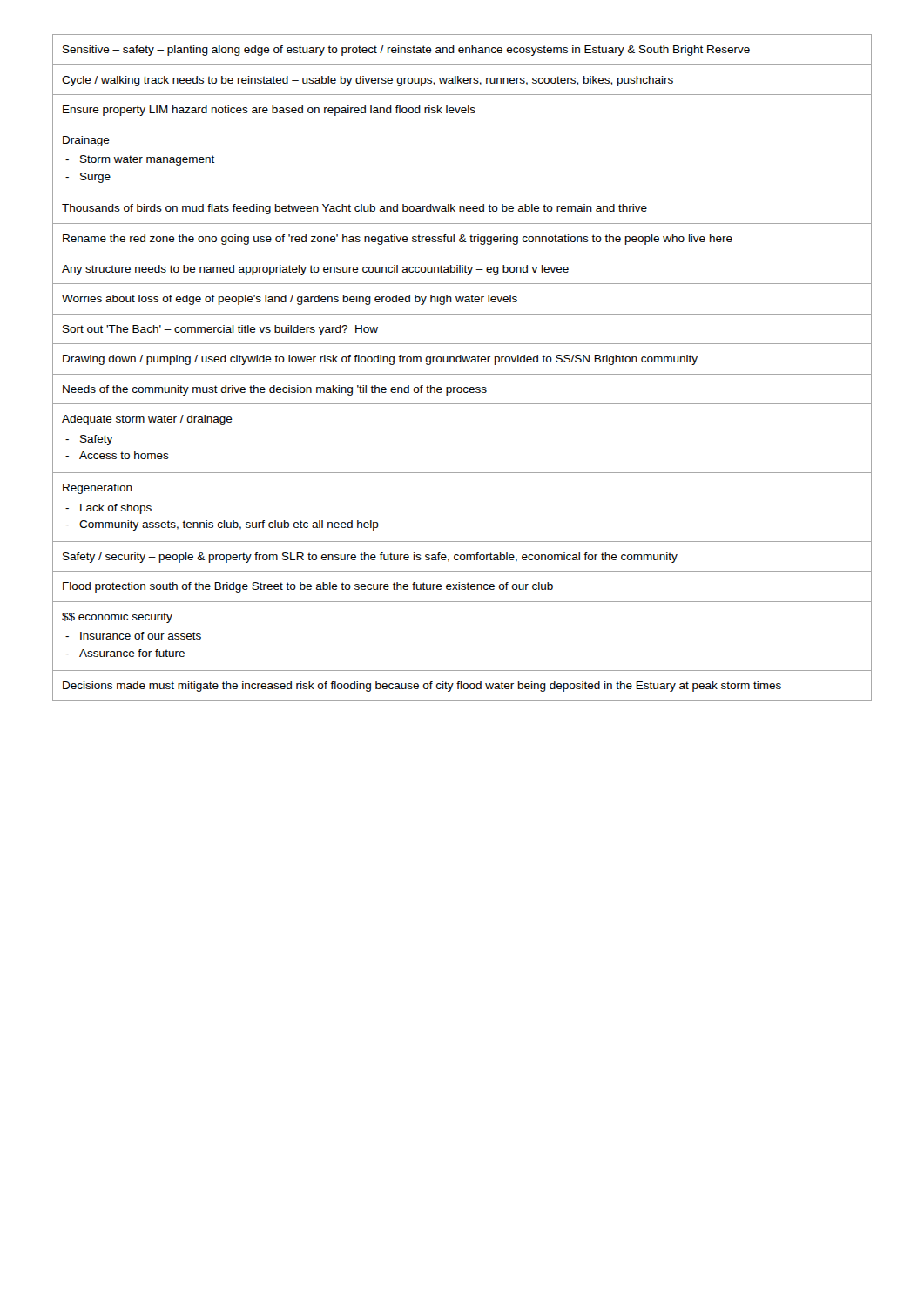Where is the passage that starts "Thousands of birds"?

pyautogui.click(x=354, y=208)
